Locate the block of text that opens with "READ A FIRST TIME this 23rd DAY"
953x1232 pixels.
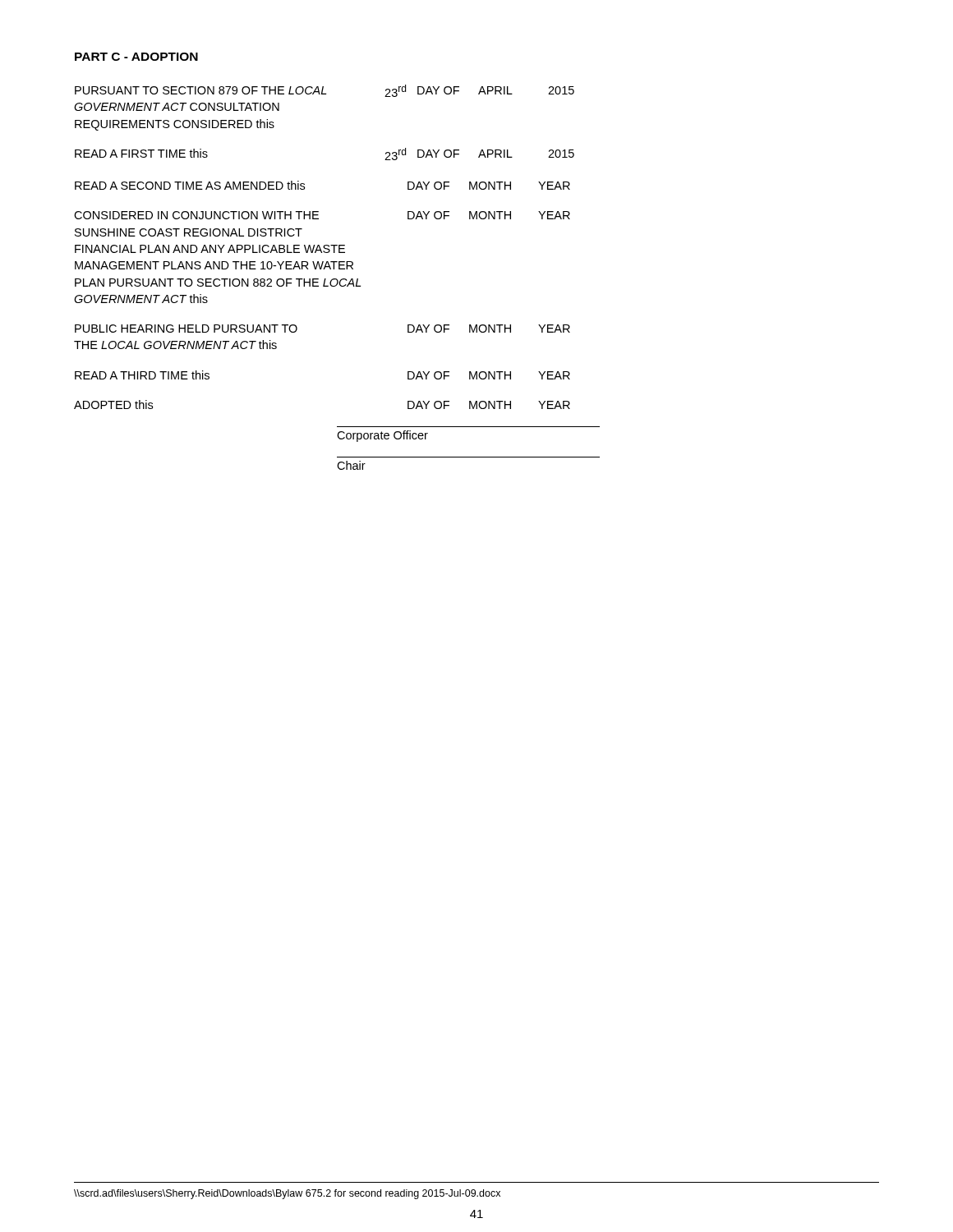click(x=143, y=154)
